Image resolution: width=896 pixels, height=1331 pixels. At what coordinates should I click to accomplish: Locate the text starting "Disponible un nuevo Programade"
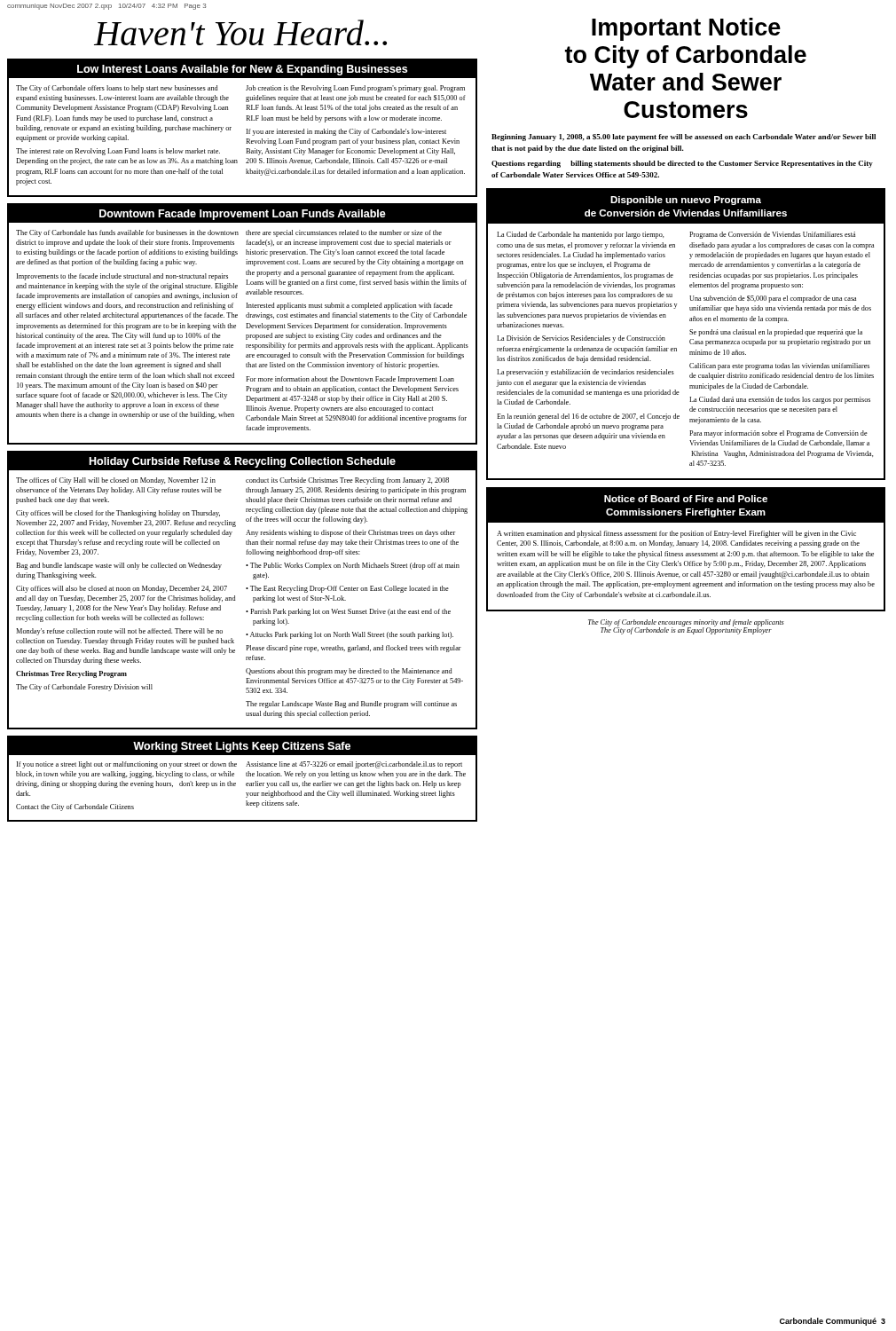coord(686,334)
